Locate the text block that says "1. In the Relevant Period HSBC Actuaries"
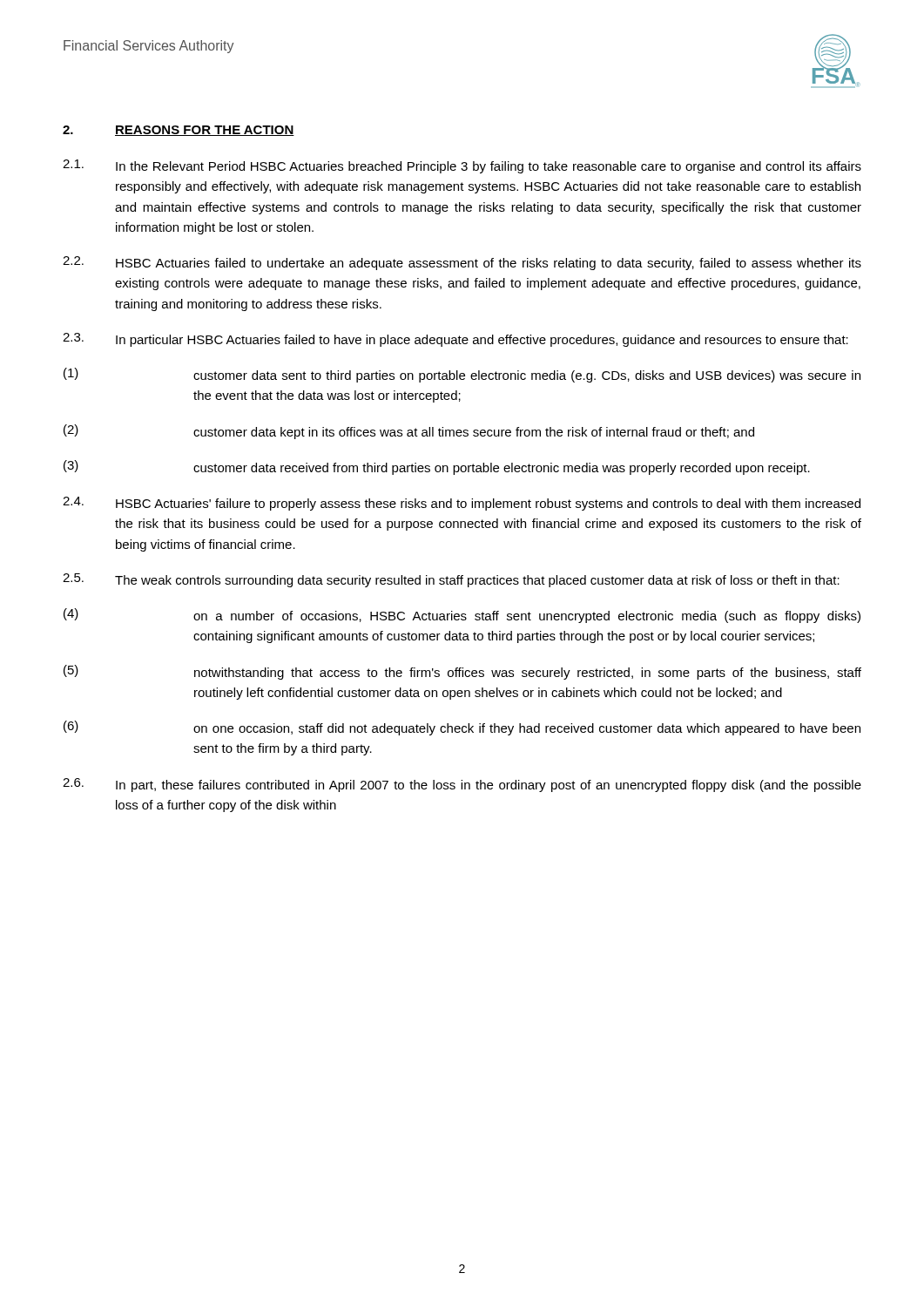924x1307 pixels. click(462, 196)
